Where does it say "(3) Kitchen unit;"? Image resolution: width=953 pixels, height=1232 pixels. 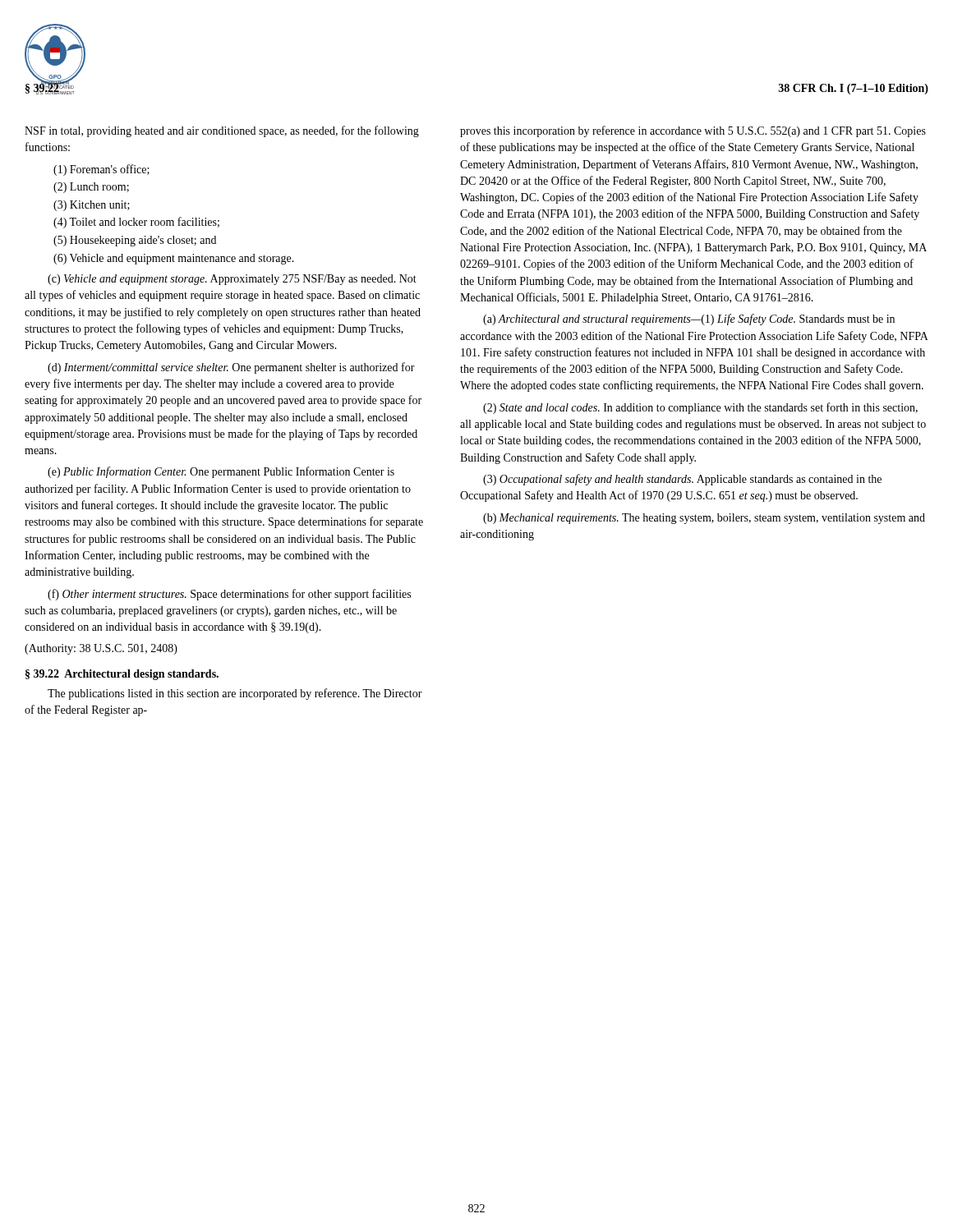coord(92,205)
